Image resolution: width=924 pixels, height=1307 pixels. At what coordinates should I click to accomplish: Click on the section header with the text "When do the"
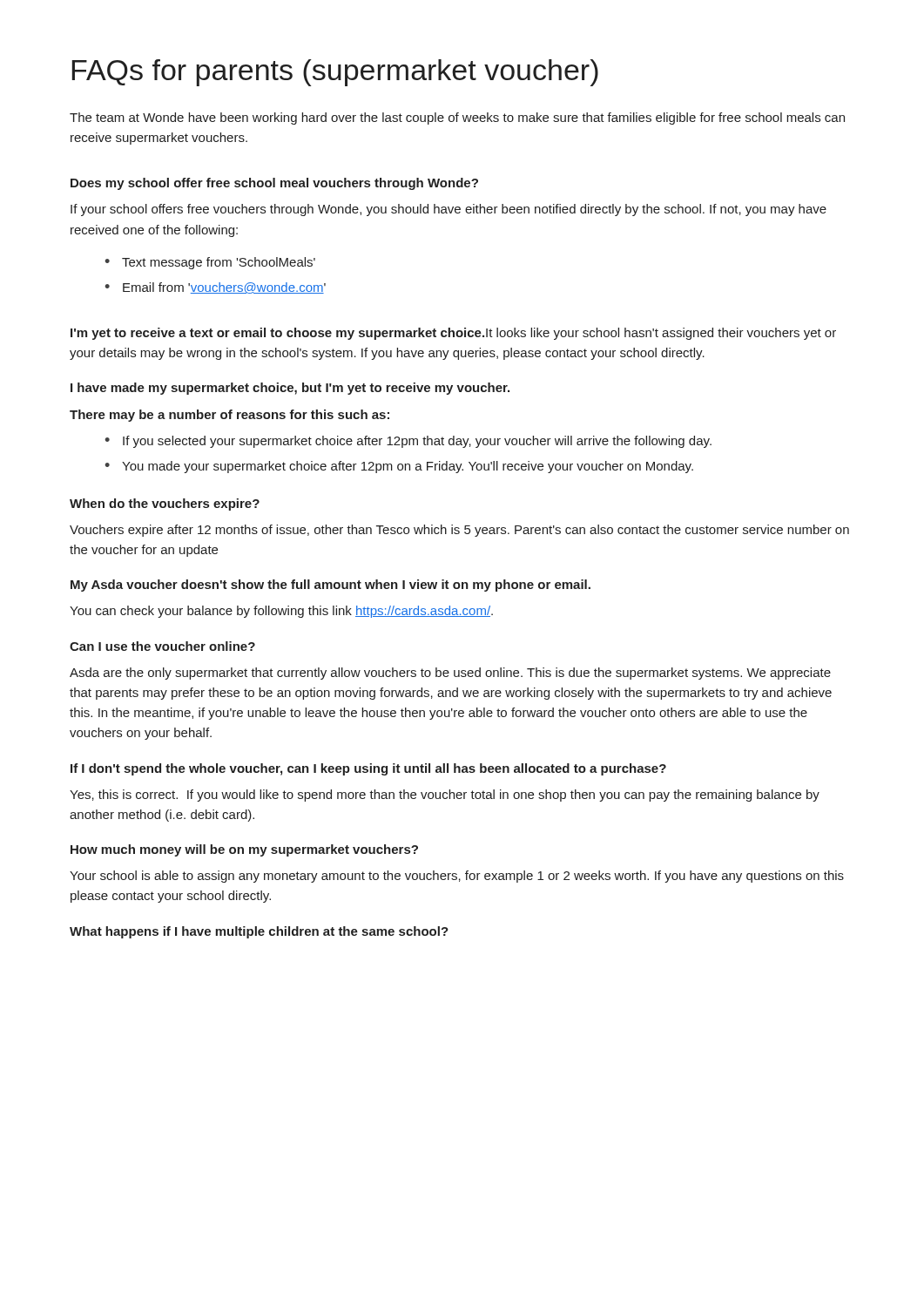(165, 503)
